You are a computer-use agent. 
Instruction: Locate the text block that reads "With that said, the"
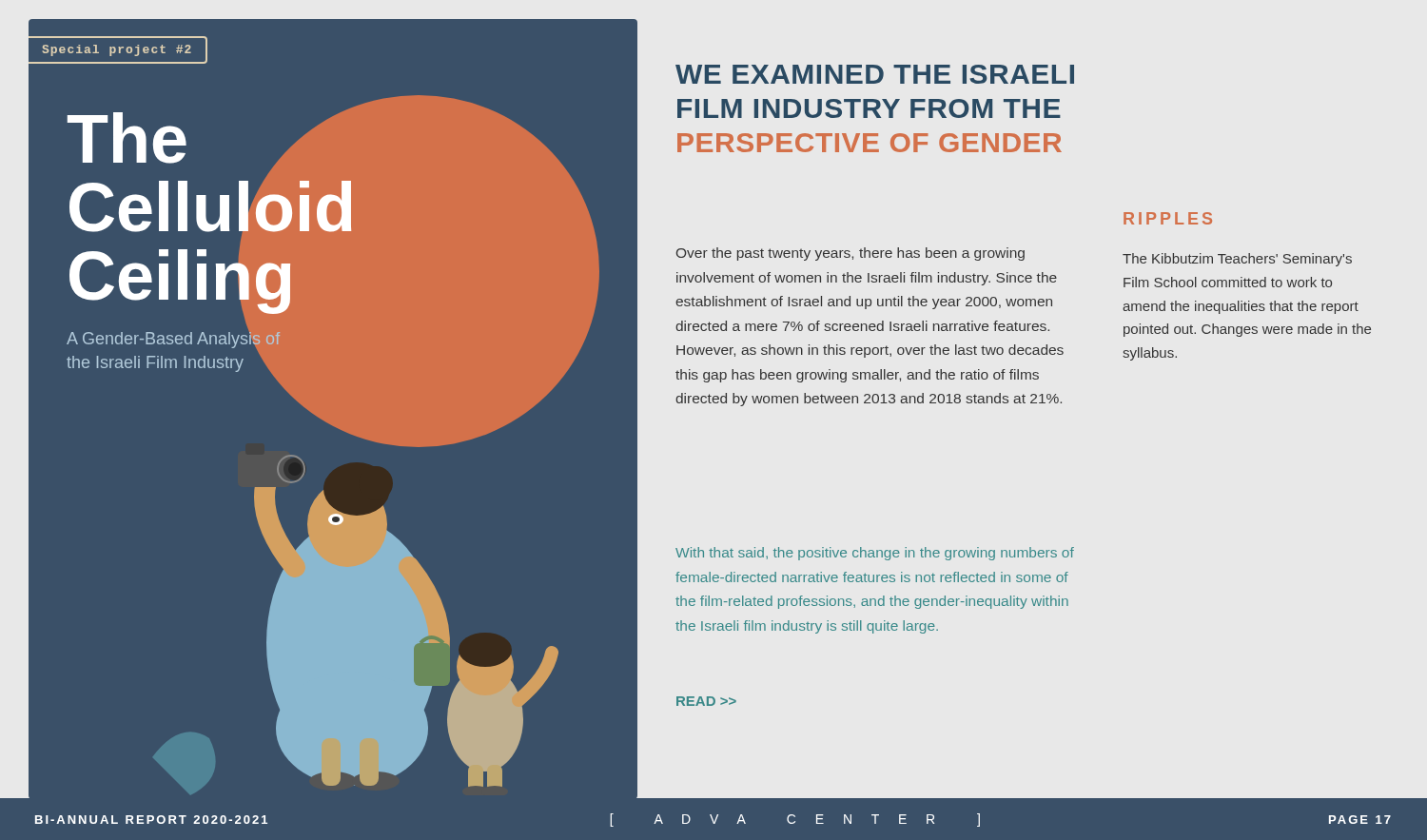pyautogui.click(x=875, y=589)
